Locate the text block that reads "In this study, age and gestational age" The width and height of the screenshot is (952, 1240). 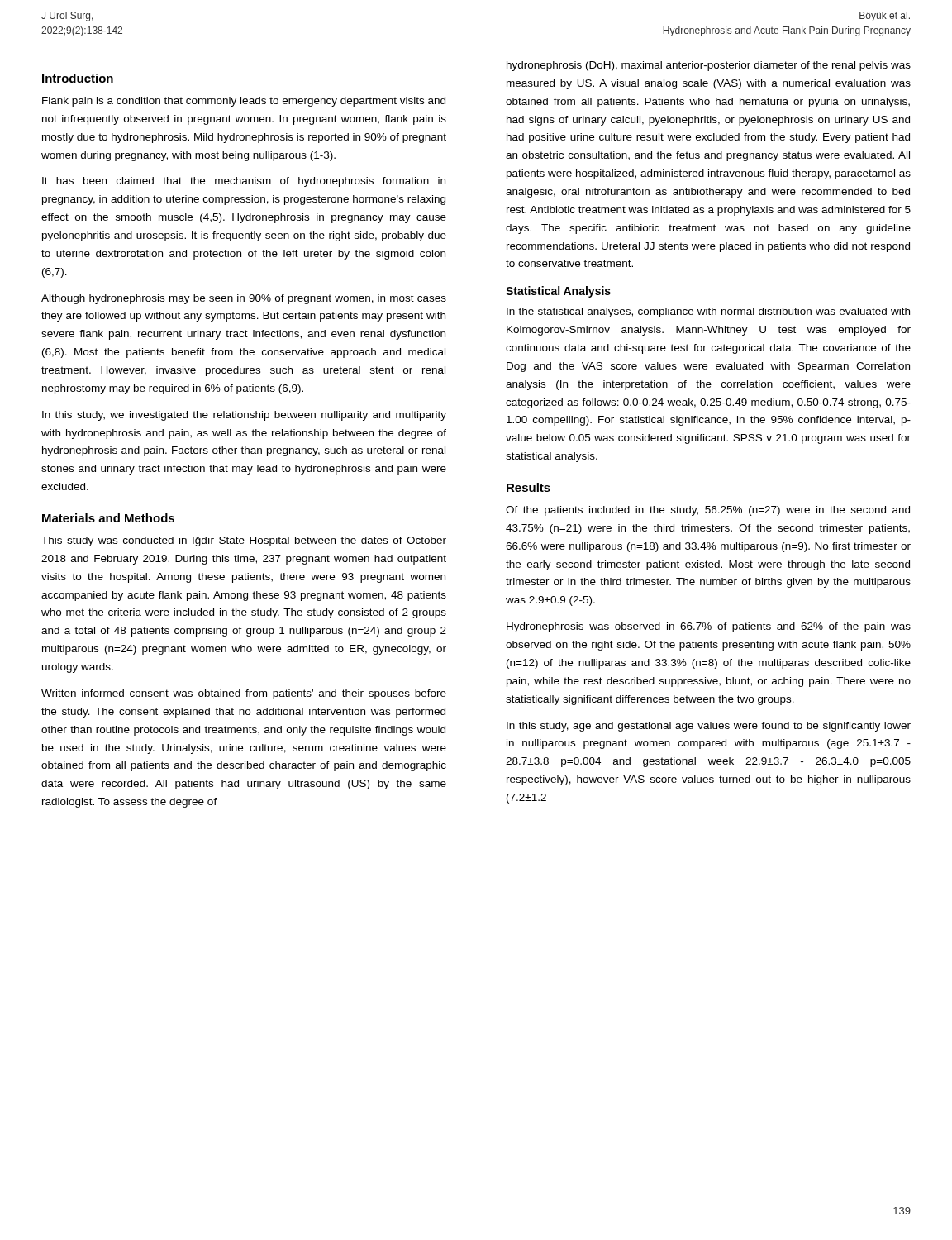click(708, 761)
